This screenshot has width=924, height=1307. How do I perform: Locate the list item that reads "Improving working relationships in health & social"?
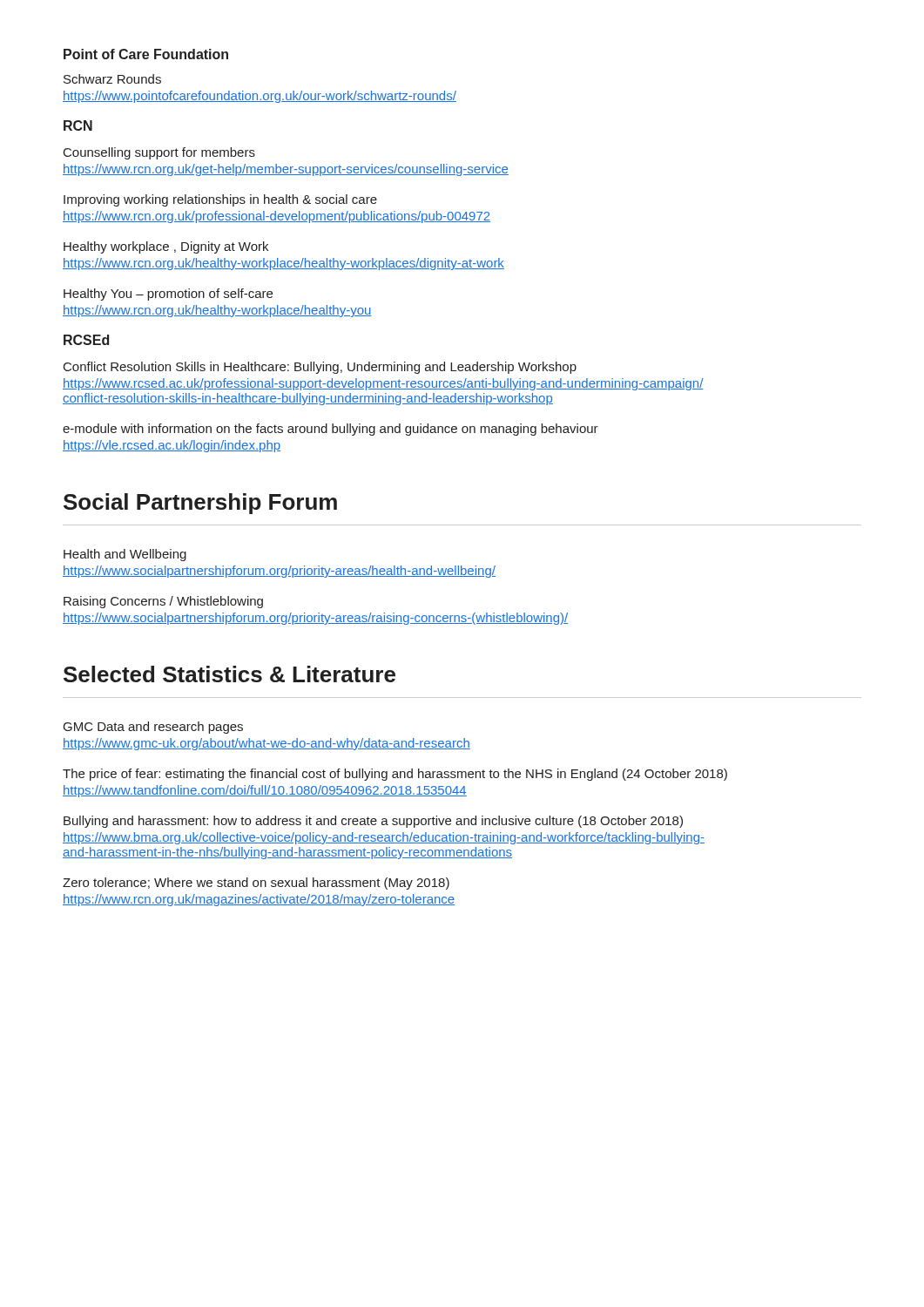tap(462, 207)
